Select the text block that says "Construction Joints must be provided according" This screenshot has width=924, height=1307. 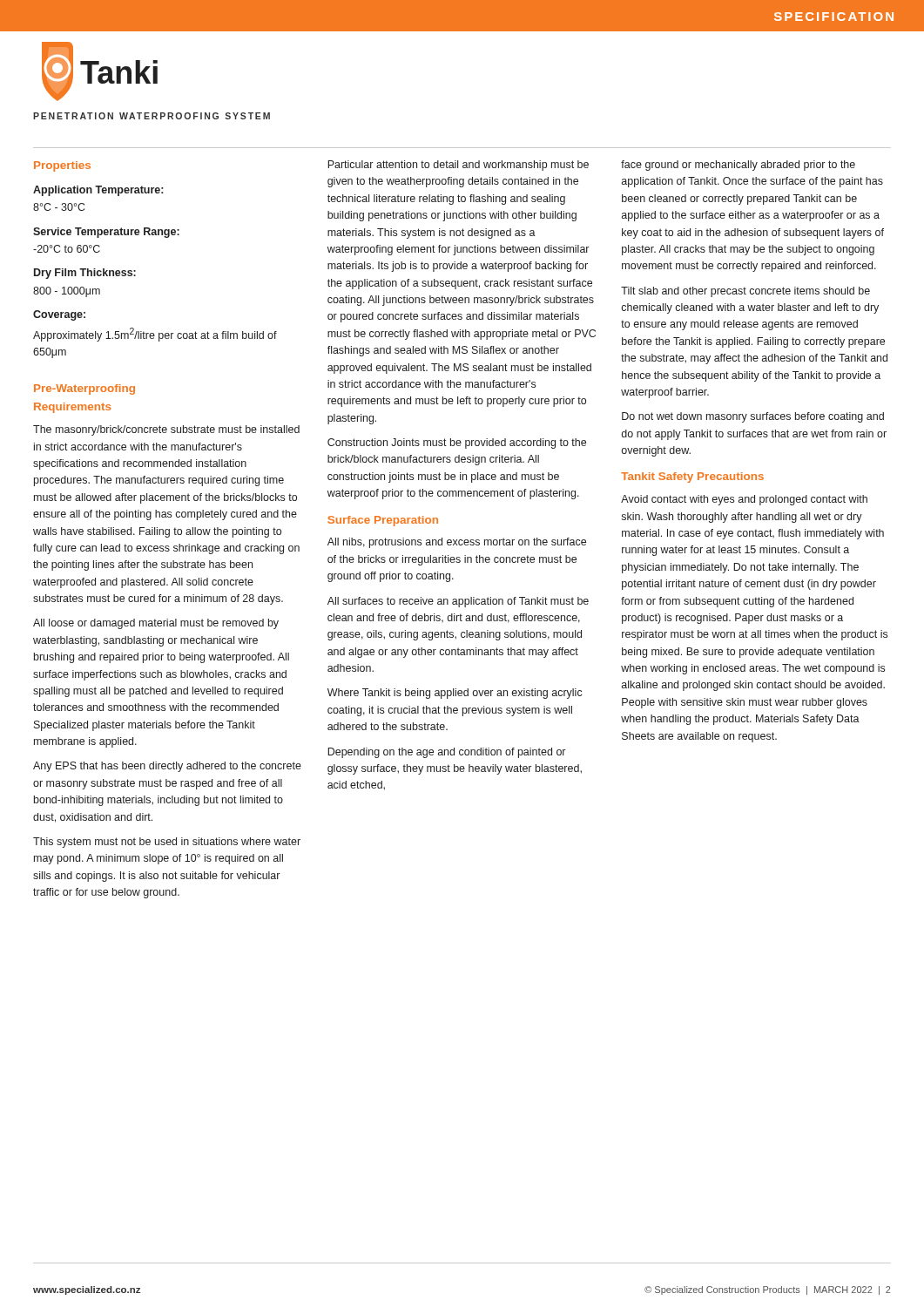457,468
